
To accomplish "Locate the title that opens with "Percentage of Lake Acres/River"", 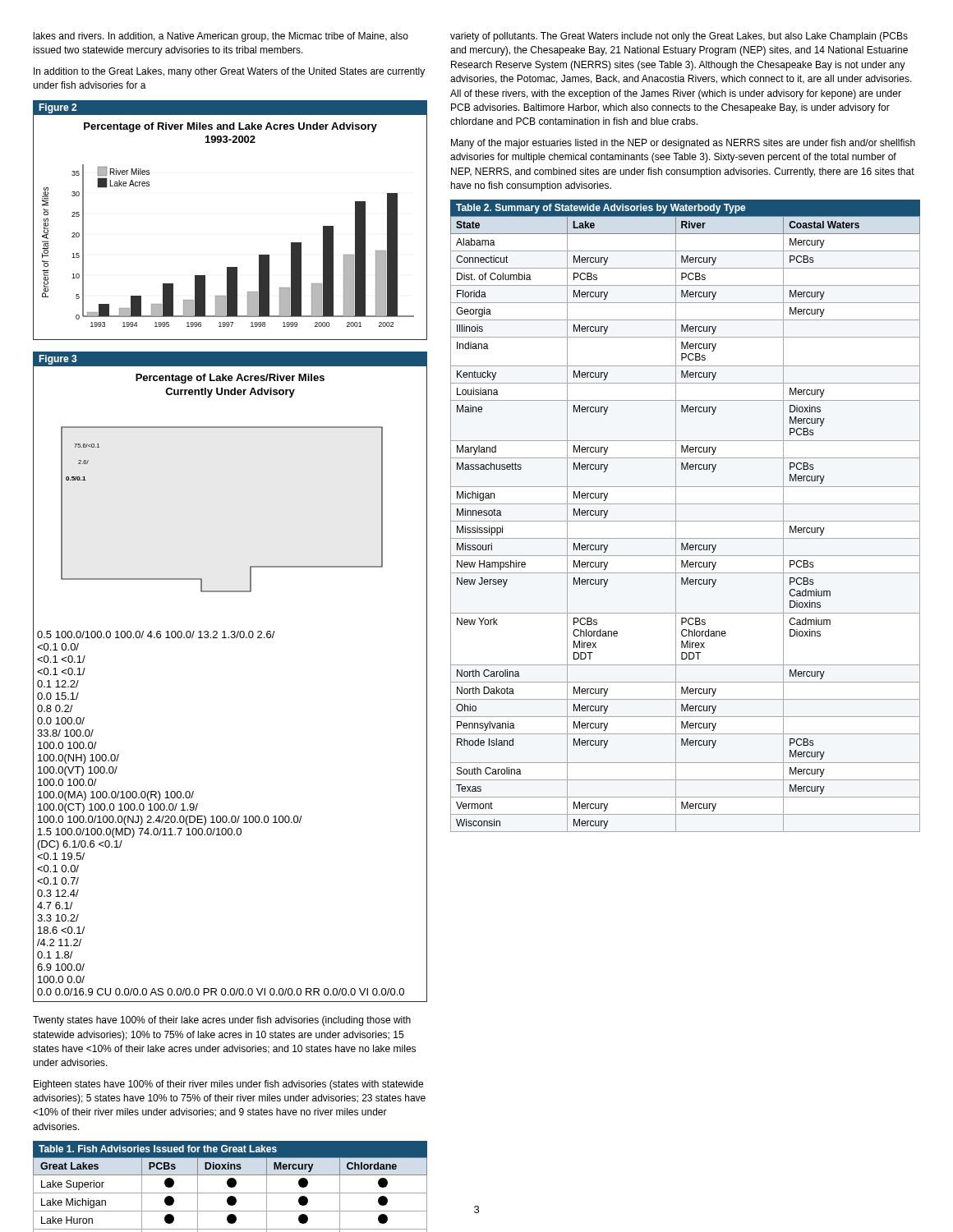I will coord(230,385).
